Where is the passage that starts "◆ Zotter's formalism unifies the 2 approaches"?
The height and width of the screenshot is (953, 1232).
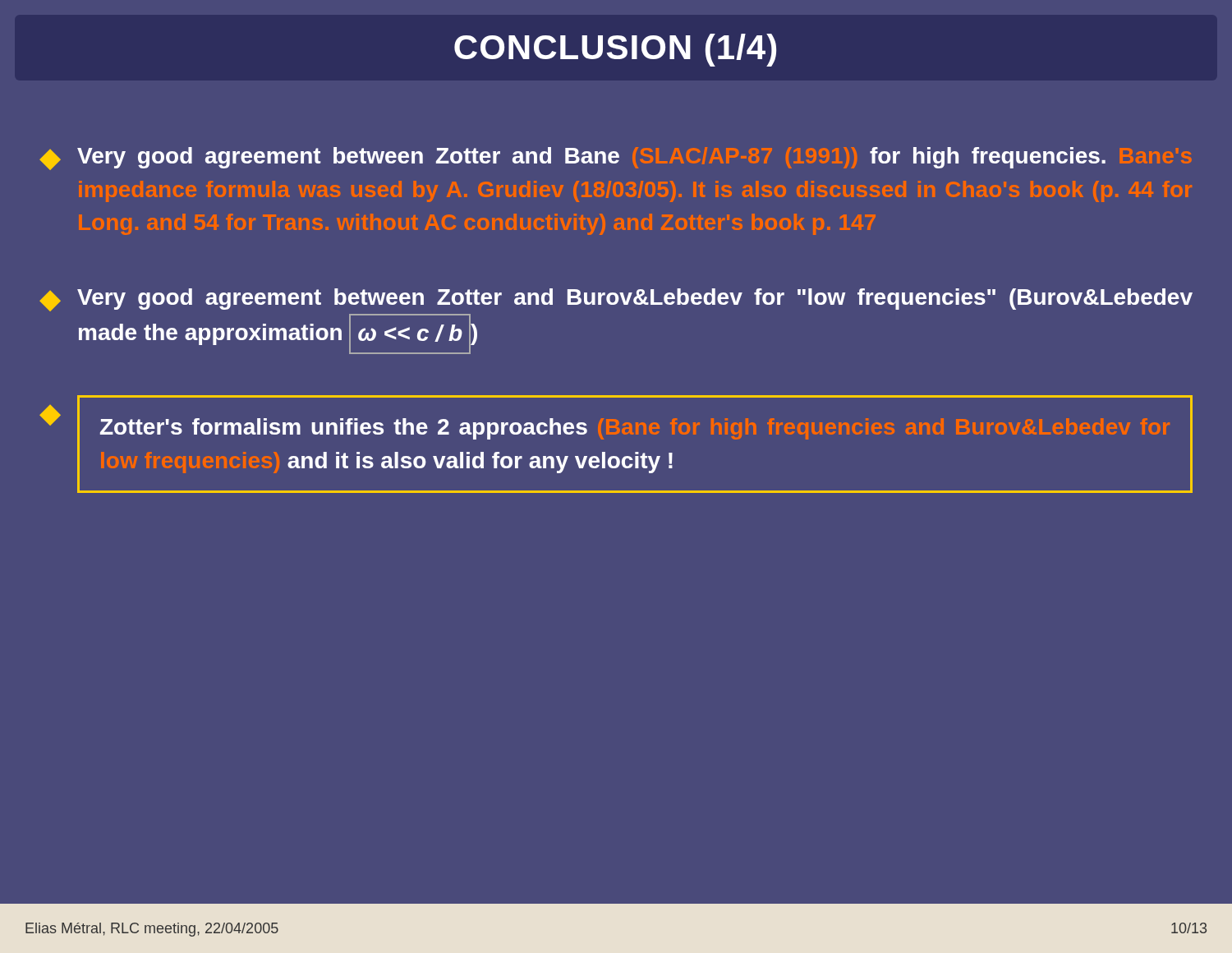pos(616,444)
